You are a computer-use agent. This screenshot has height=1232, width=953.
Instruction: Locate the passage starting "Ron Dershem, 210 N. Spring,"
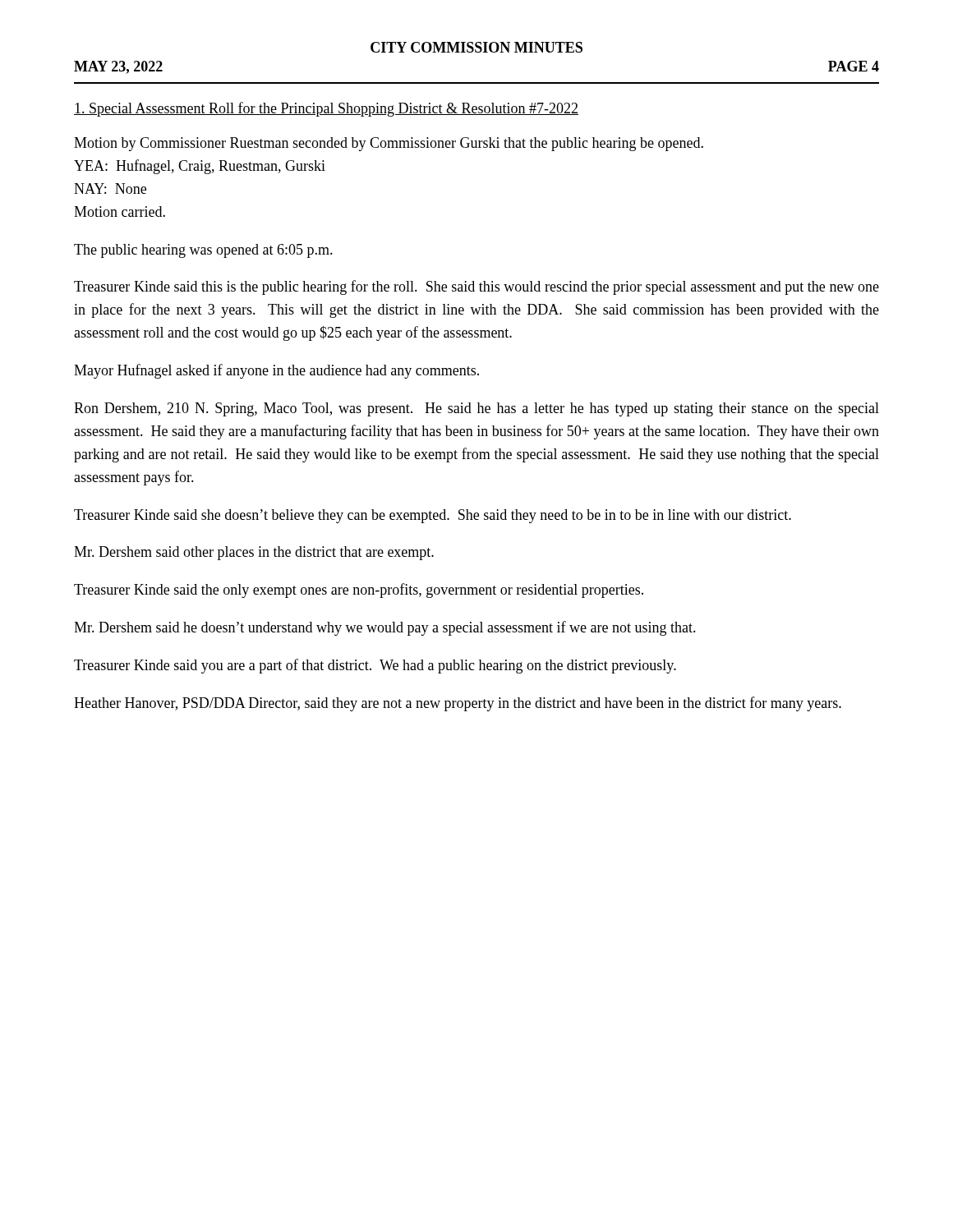click(476, 443)
